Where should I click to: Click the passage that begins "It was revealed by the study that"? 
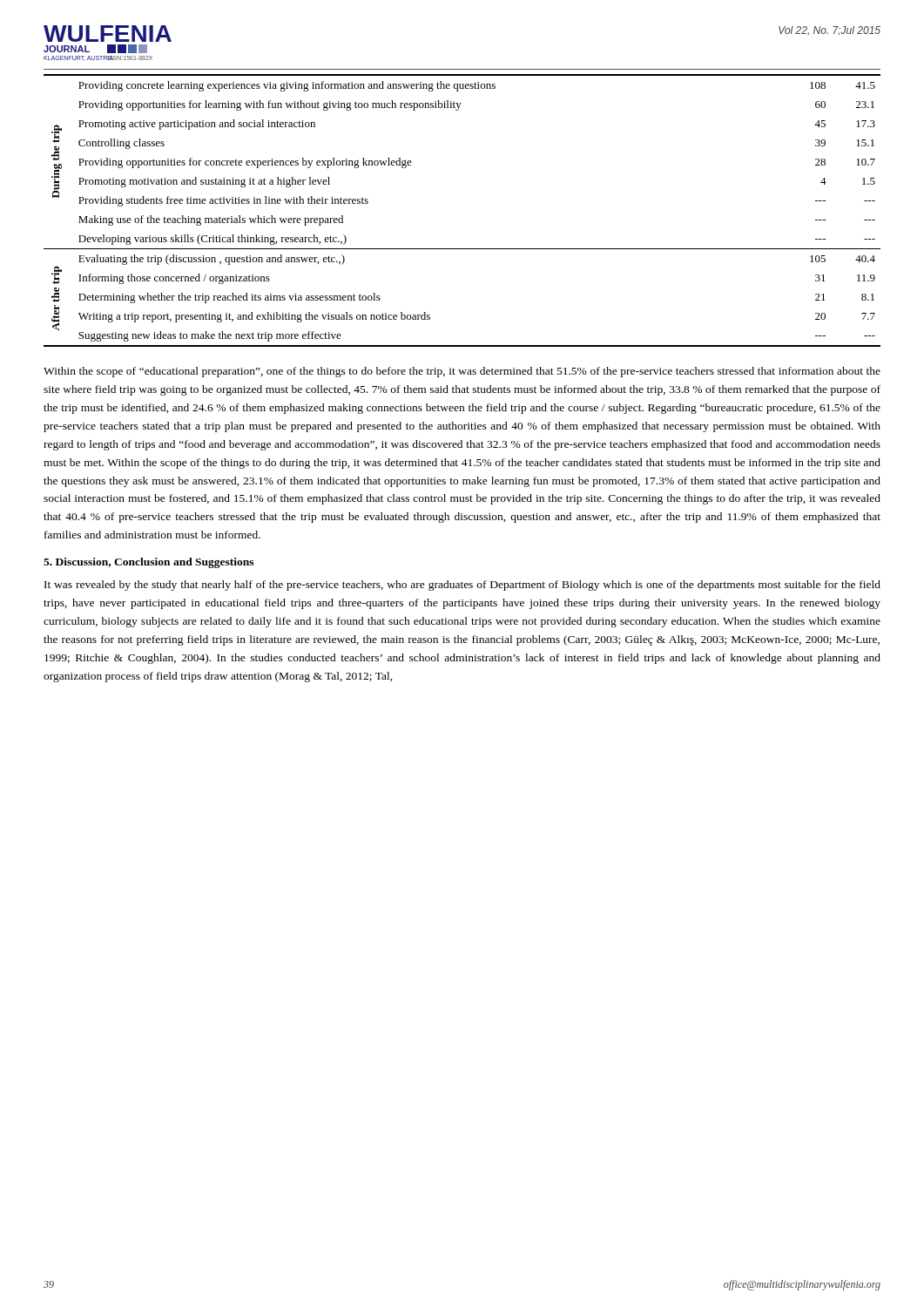[462, 630]
